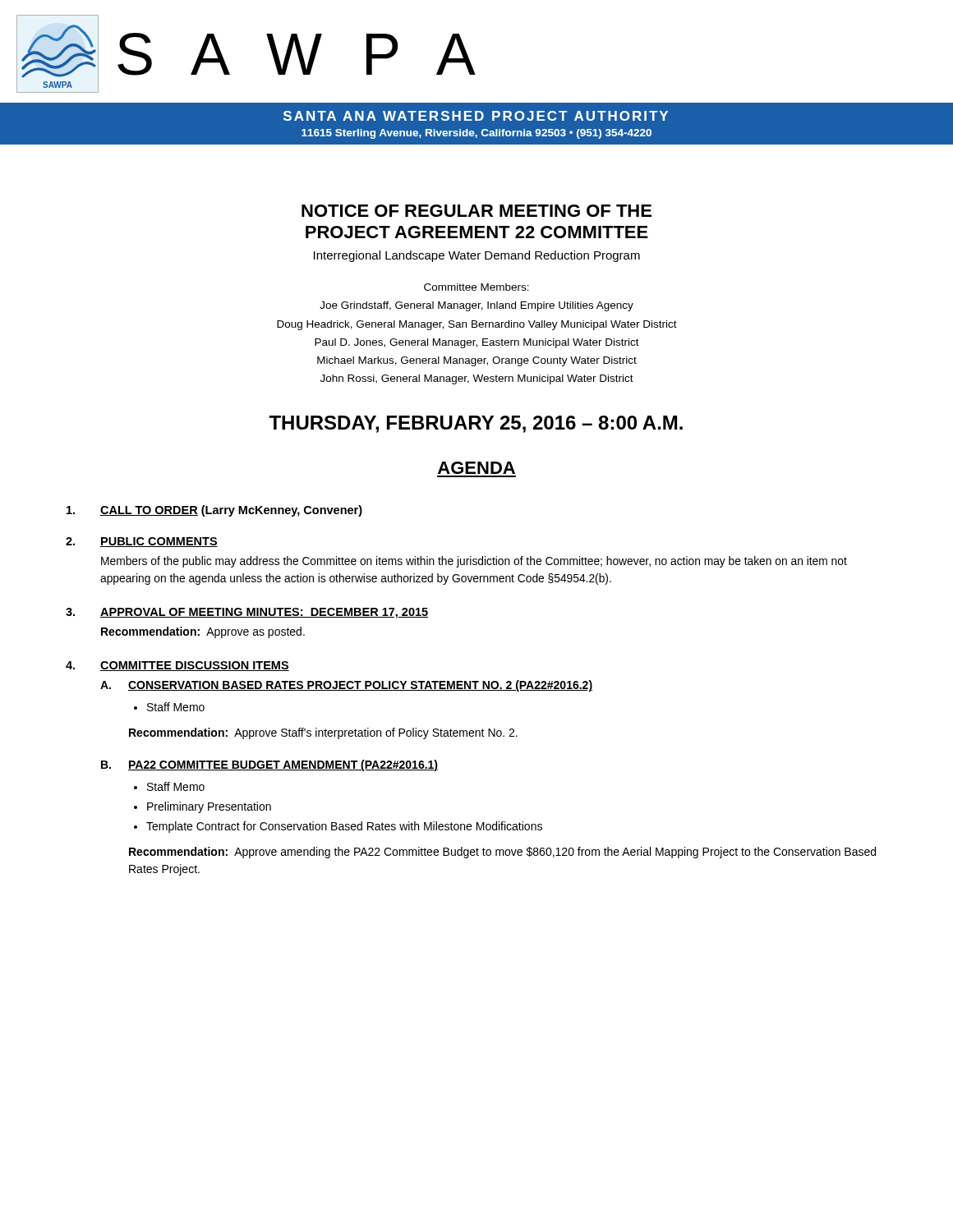Point to the region starting "4. COMMITTEE DISCUSSION ITEMS A."
Screen dimensions: 1232x953
tap(177, 666)
